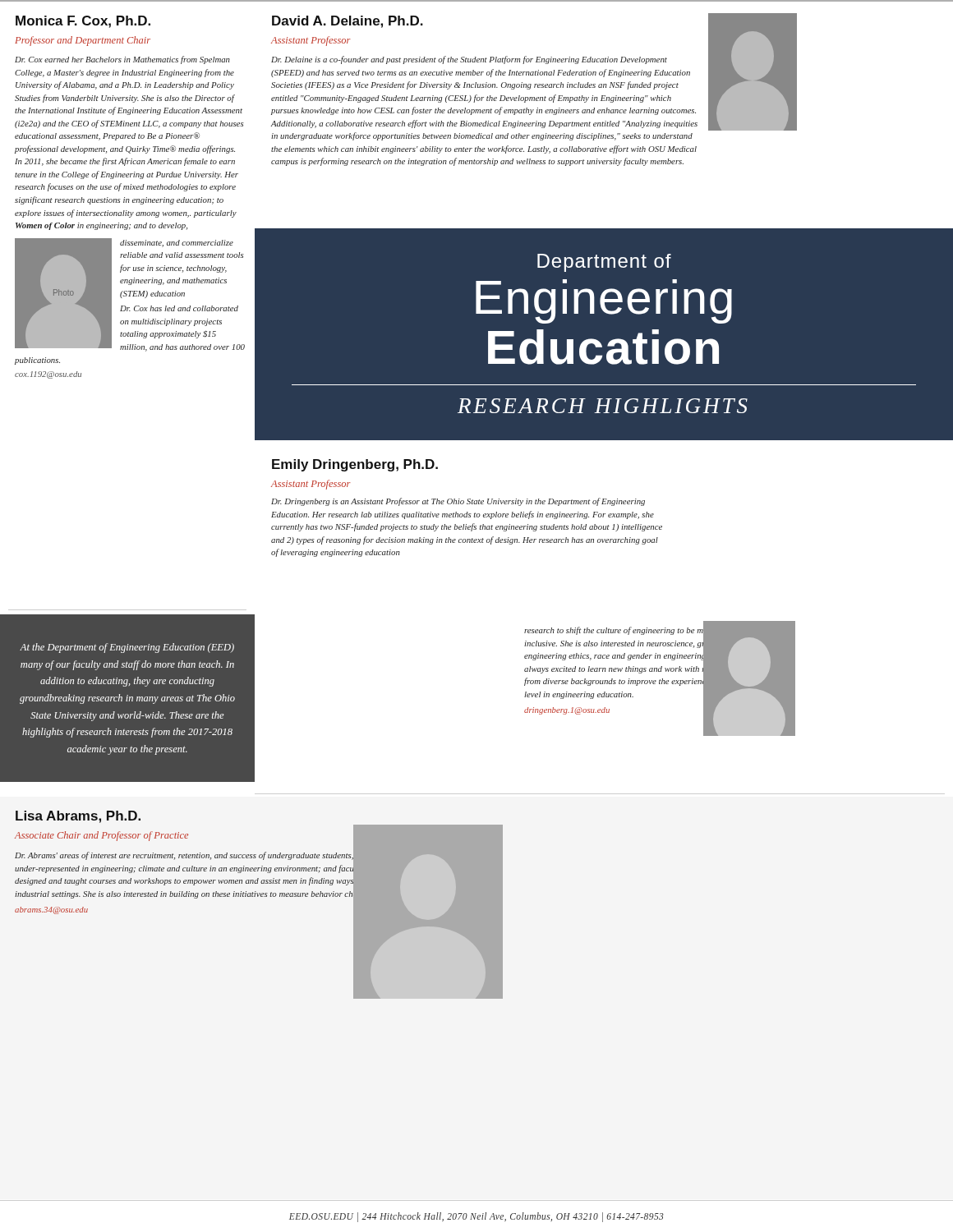Select the text block with the text "Dr. Dringenberg is an Assistant Professor"
The height and width of the screenshot is (1232, 953).
click(468, 527)
